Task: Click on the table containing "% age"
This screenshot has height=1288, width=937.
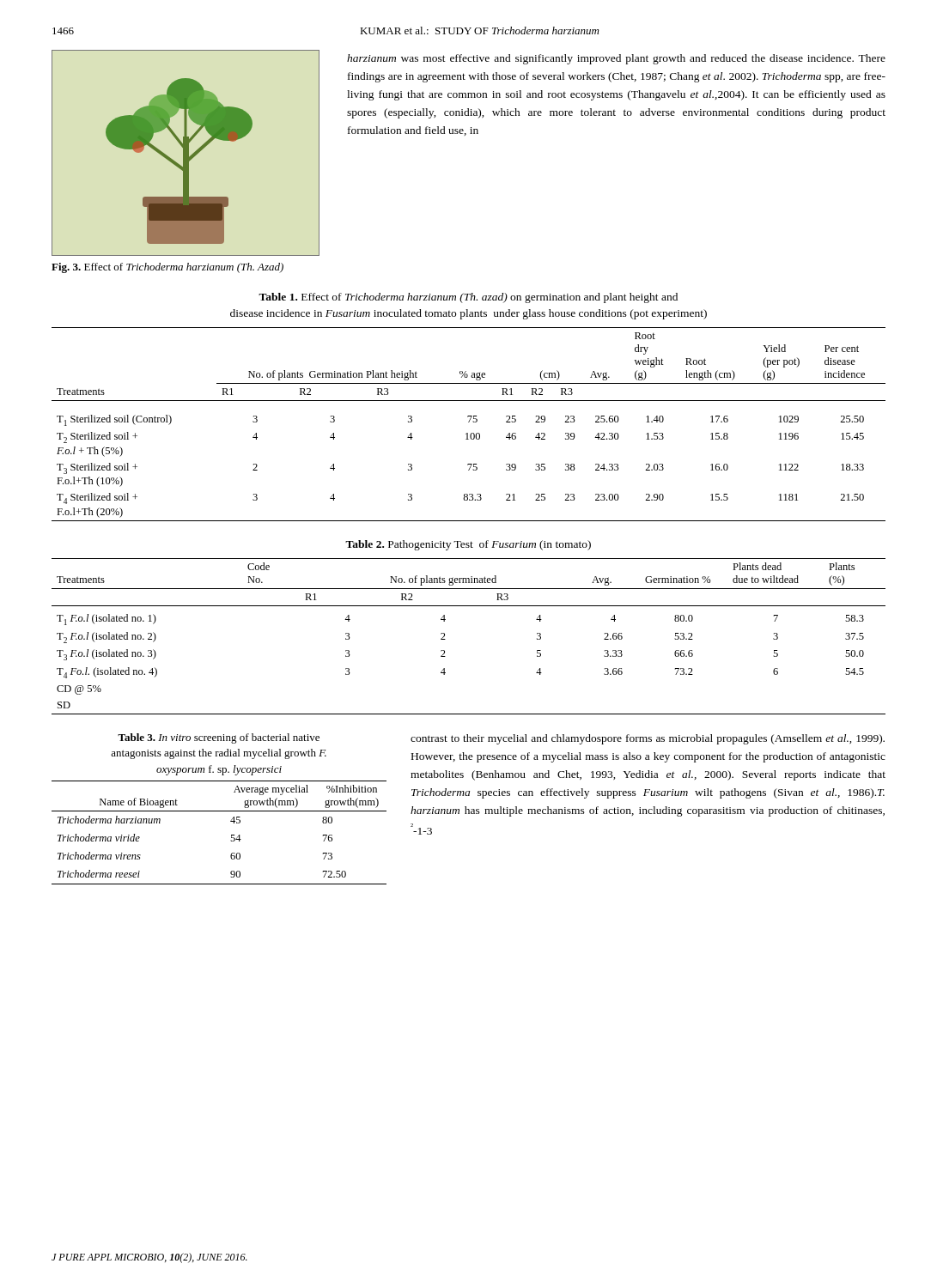Action: pyautogui.click(x=468, y=405)
